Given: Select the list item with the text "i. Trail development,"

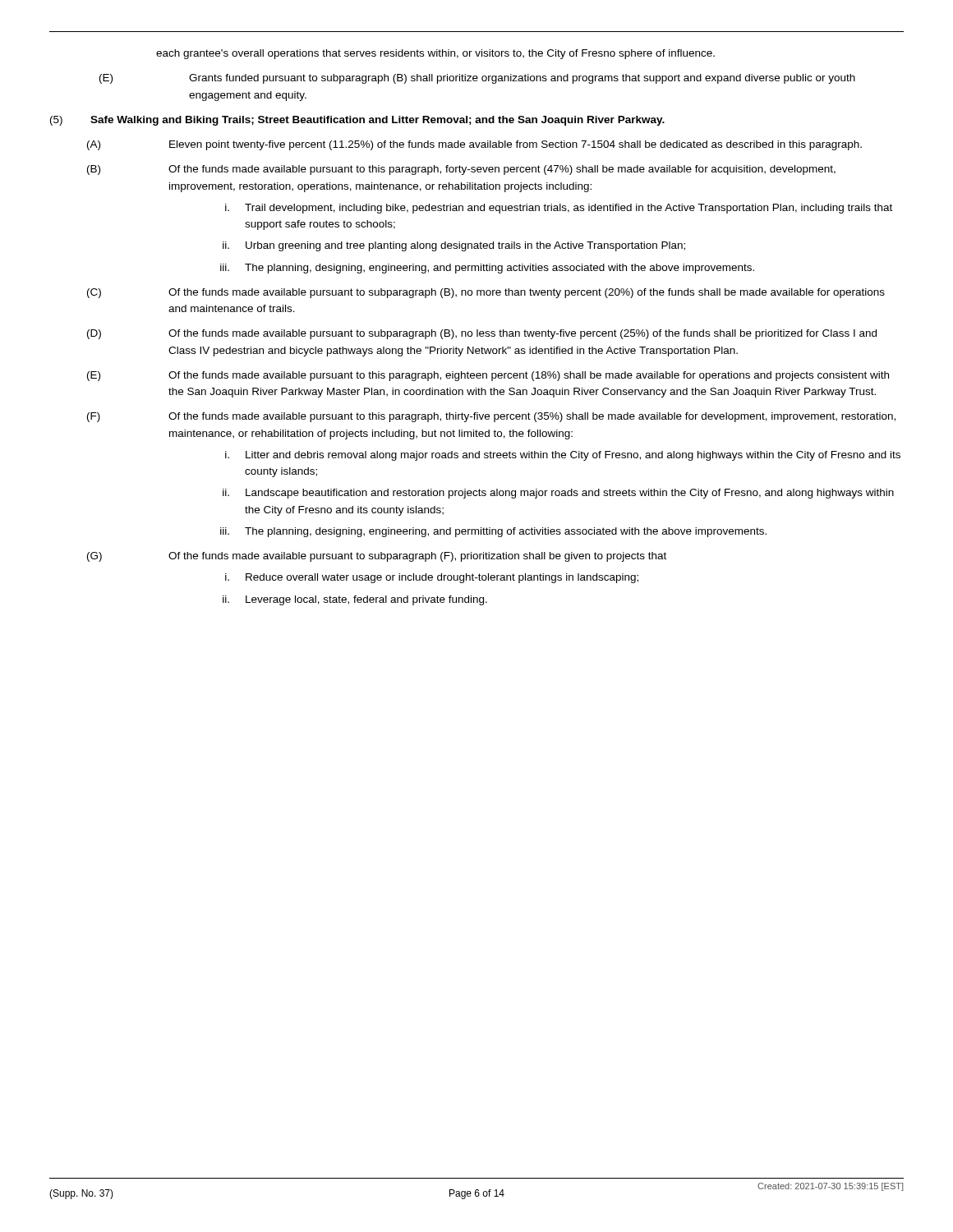Looking at the screenshot, I should click(x=546, y=216).
